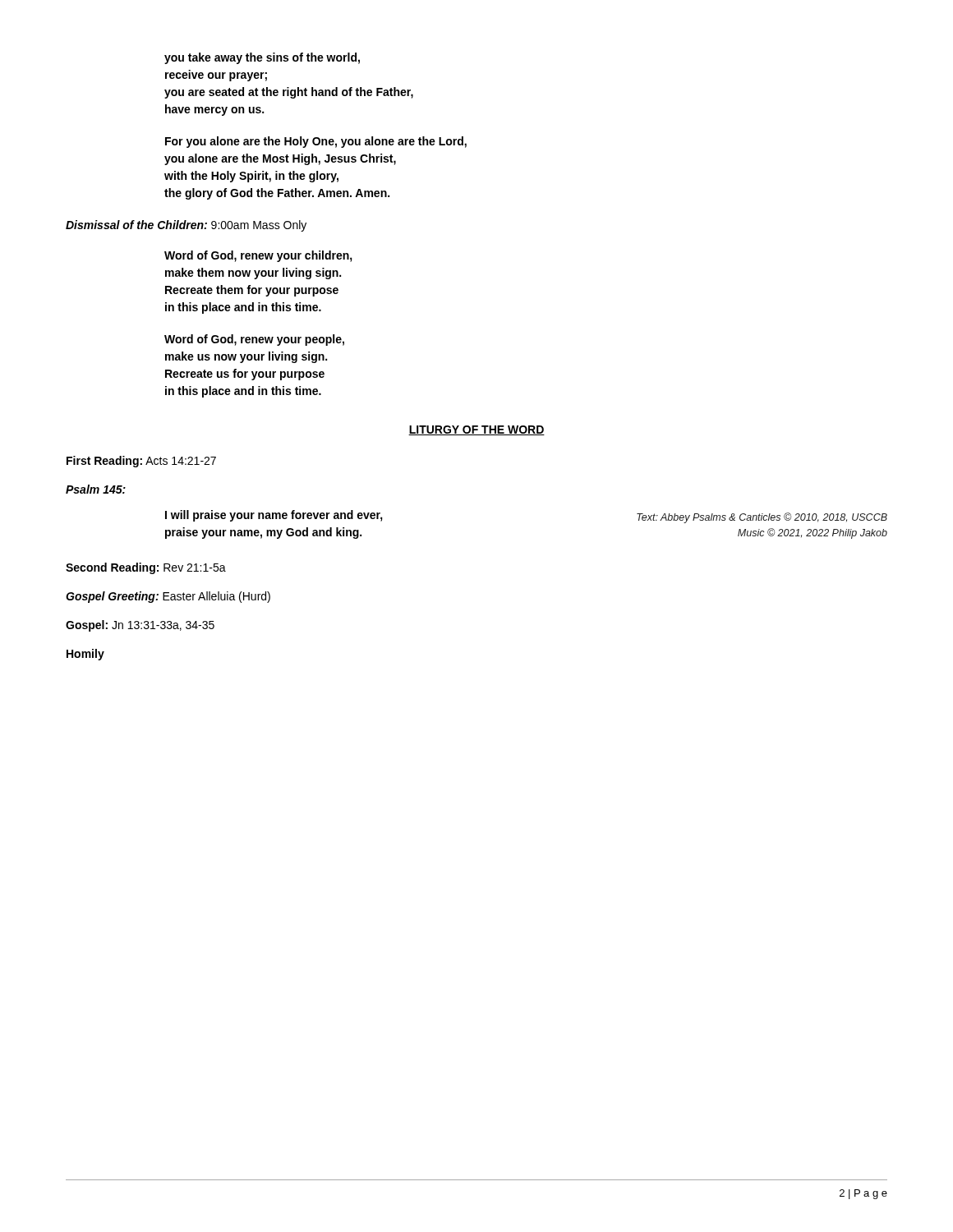953x1232 pixels.
Task: Locate the section header containing "LITURGY OF THE WORD"
Action: tap(476, 430)
